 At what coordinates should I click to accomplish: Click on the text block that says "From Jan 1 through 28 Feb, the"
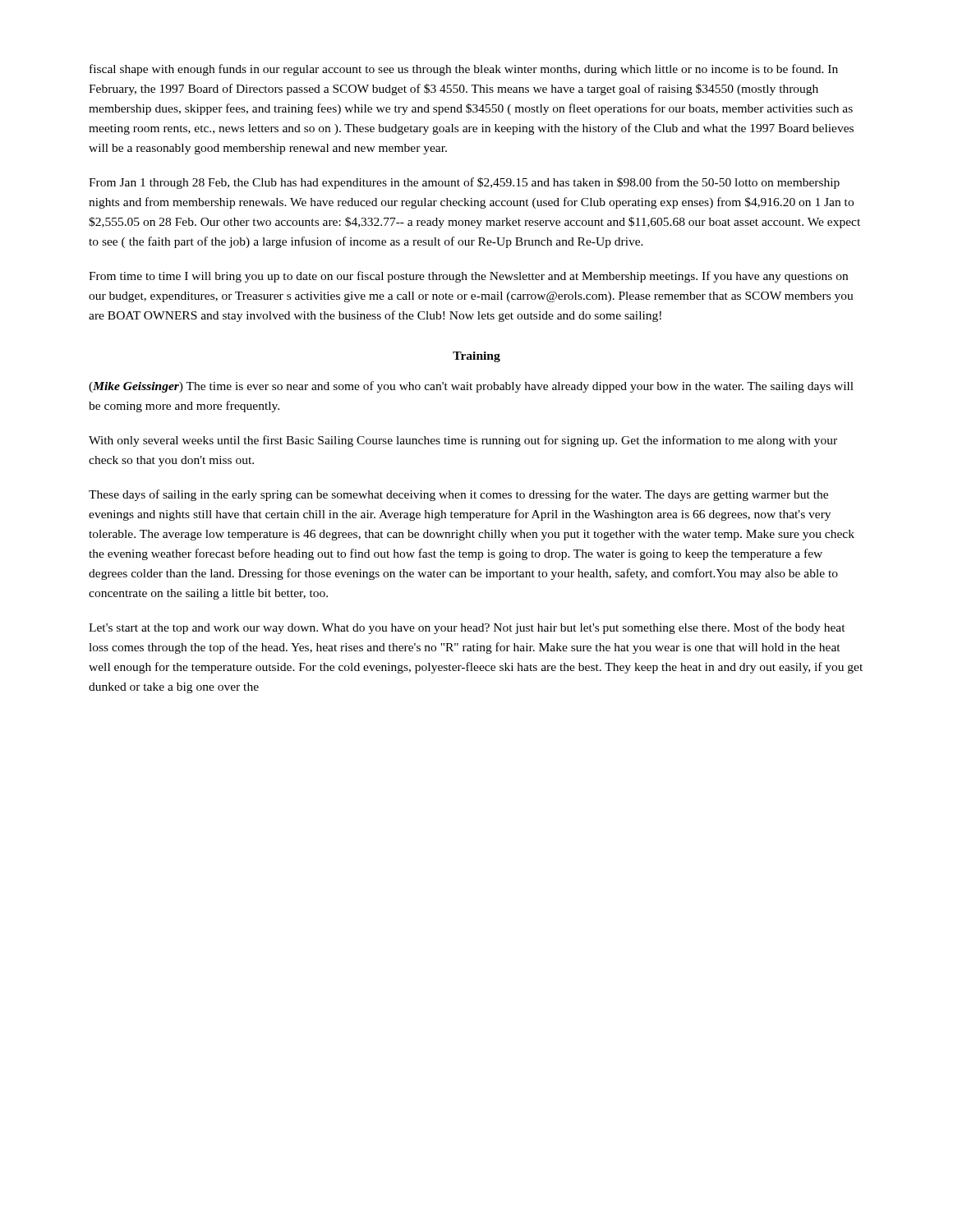[475, 212]
